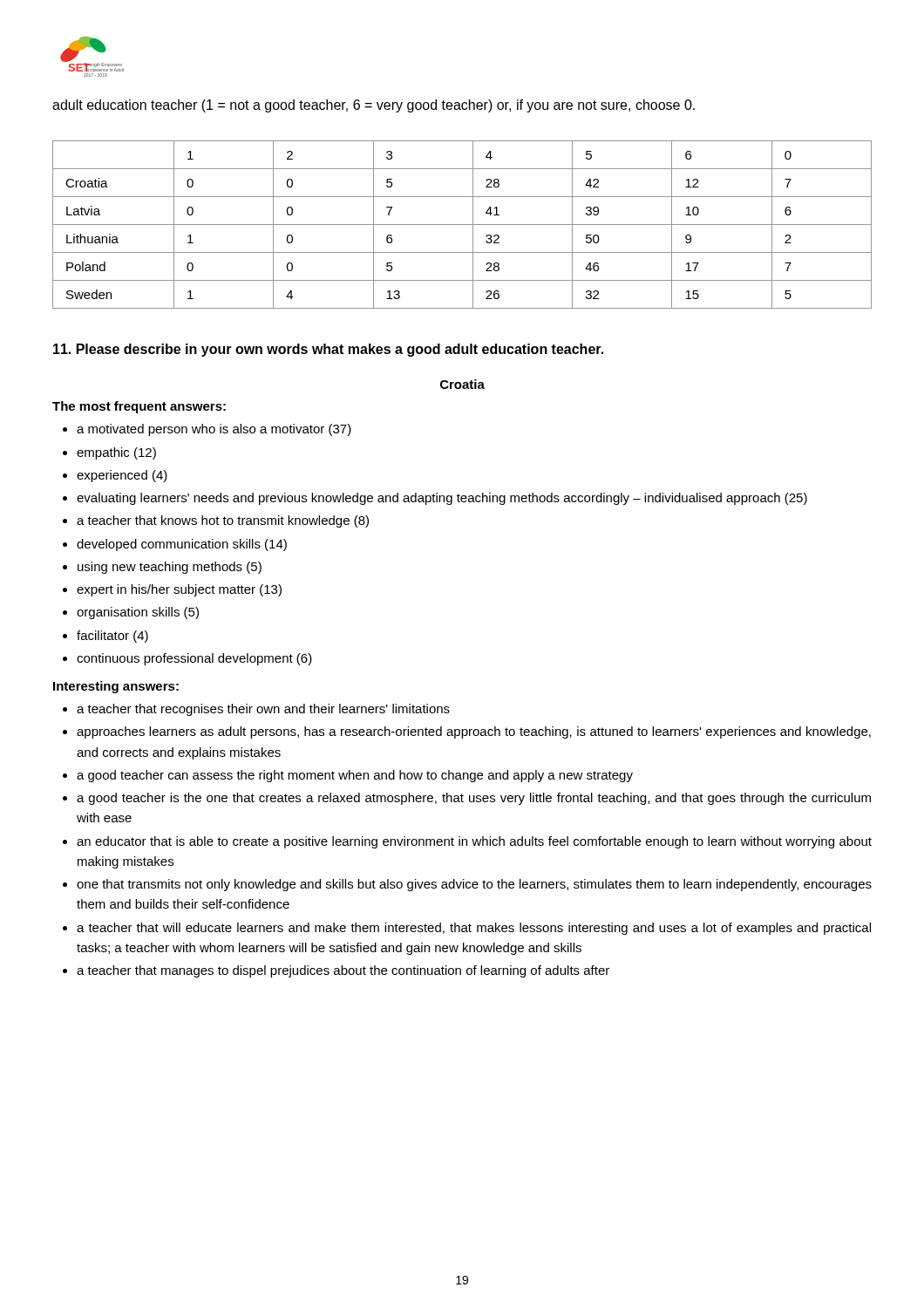This screenshot has height=1308, width=924.
Task: Find the element starting "a motivated person who is"
Action: (214, 429)
